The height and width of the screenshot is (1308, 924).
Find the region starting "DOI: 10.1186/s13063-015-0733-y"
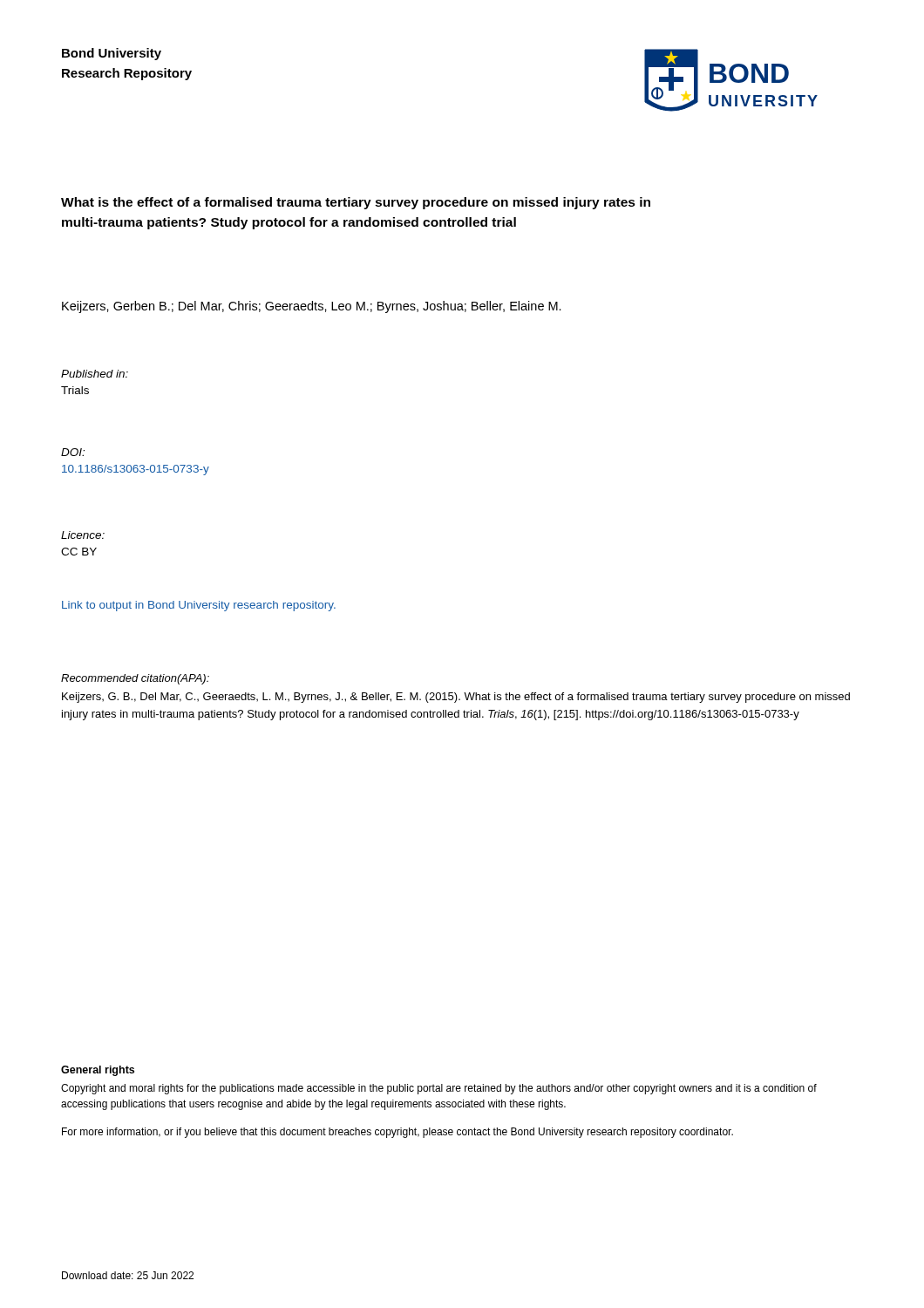tap(135, 461)
